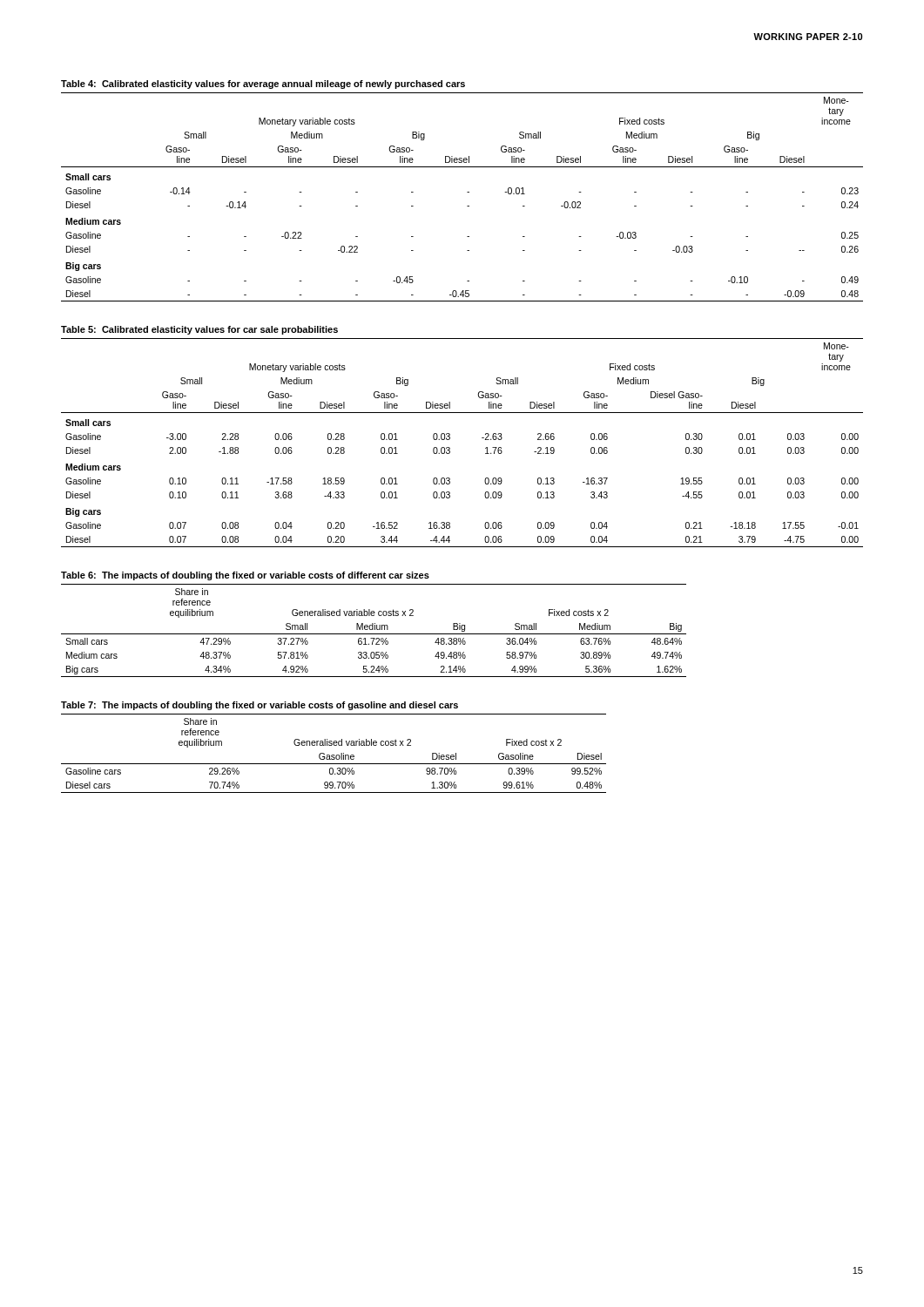This screenshot has height=1307, width=924.
Task: Navigate to the text starting "Table 7: The"
Action: click(x=260, y=705)
